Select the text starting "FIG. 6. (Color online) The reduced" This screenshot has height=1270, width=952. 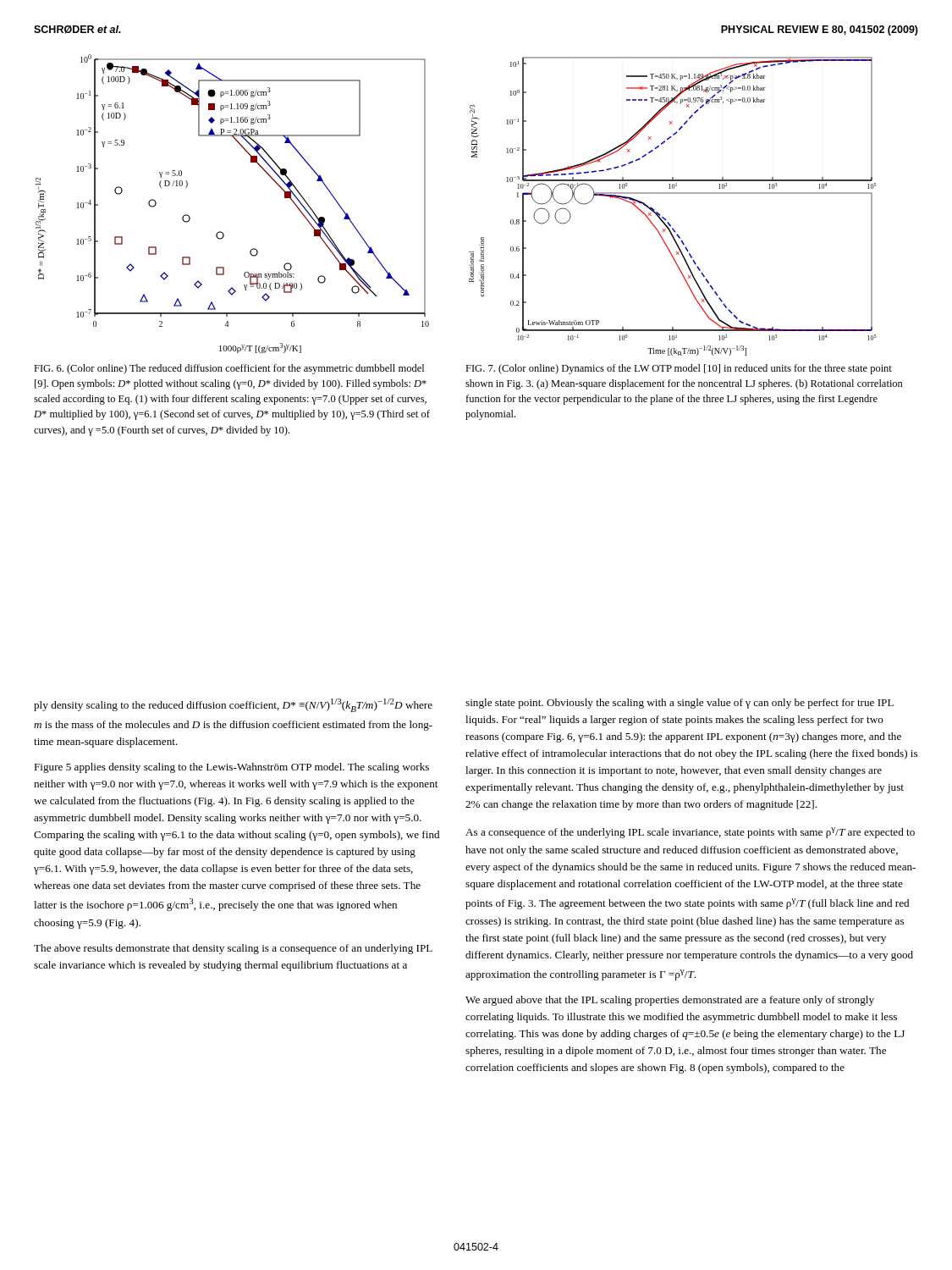[232, 399]
